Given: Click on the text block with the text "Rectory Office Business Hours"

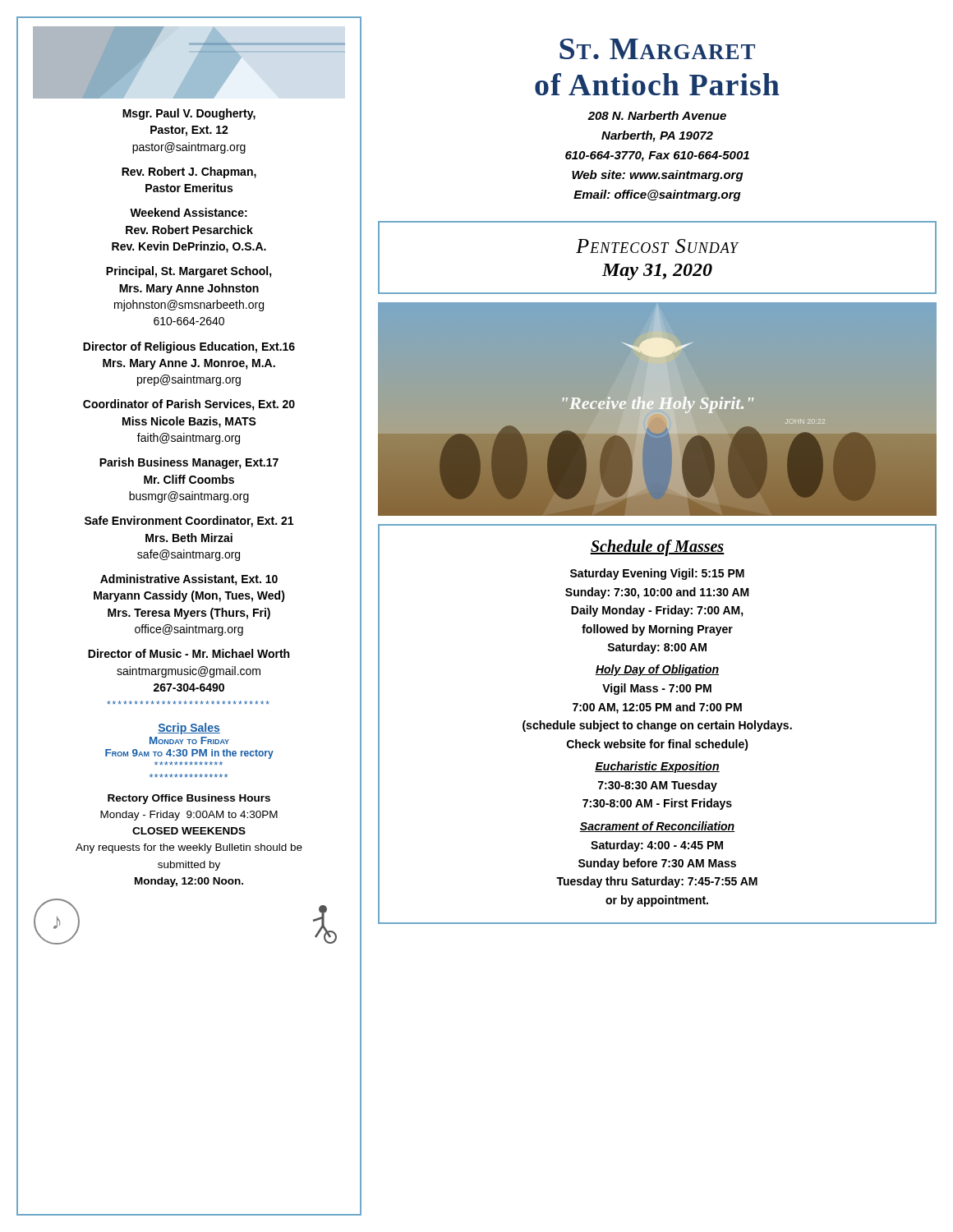Looking at the screenshot, I should (189, 839).
